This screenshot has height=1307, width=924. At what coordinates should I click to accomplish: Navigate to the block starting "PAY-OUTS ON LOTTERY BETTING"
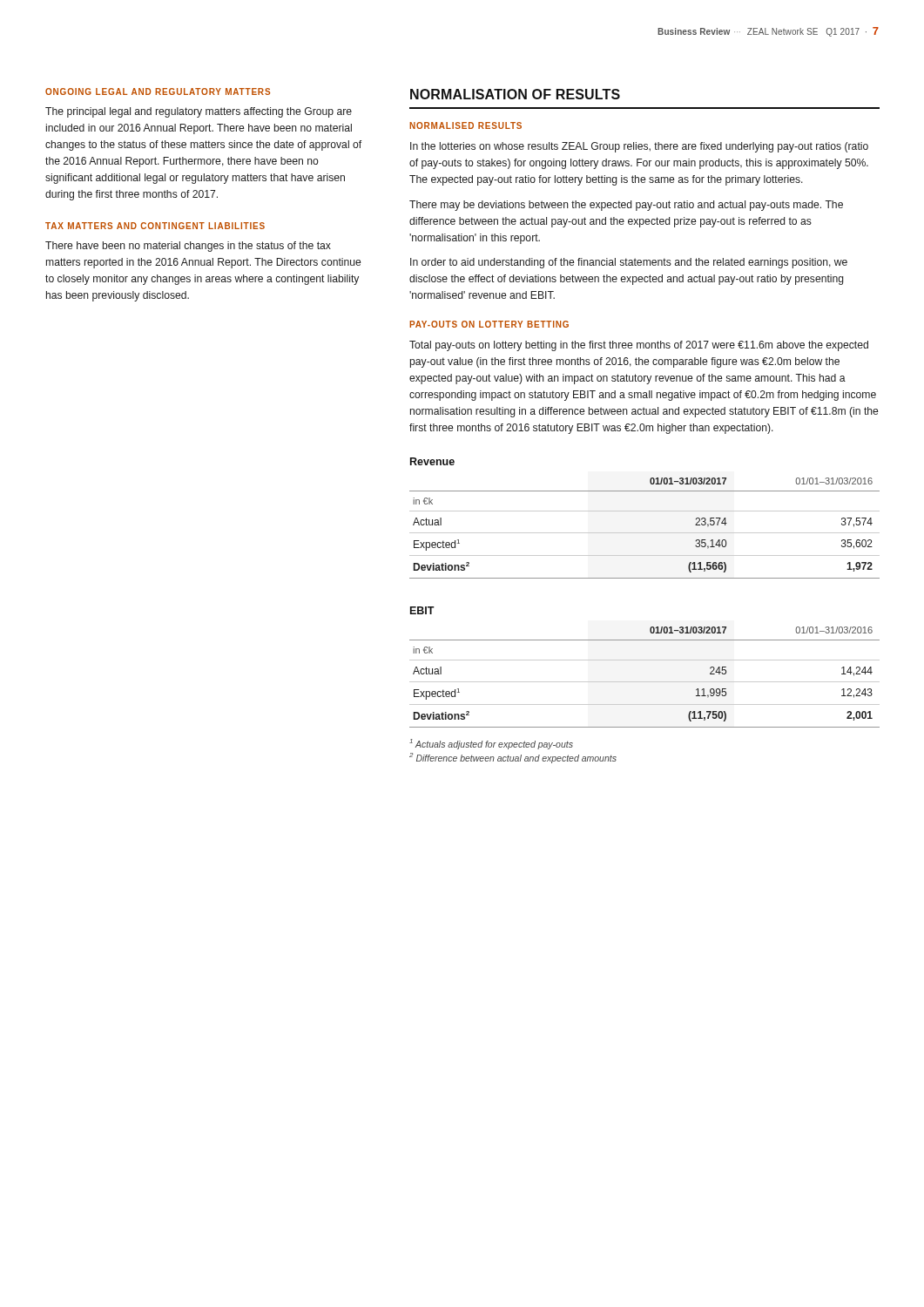[x=490, y=325]
